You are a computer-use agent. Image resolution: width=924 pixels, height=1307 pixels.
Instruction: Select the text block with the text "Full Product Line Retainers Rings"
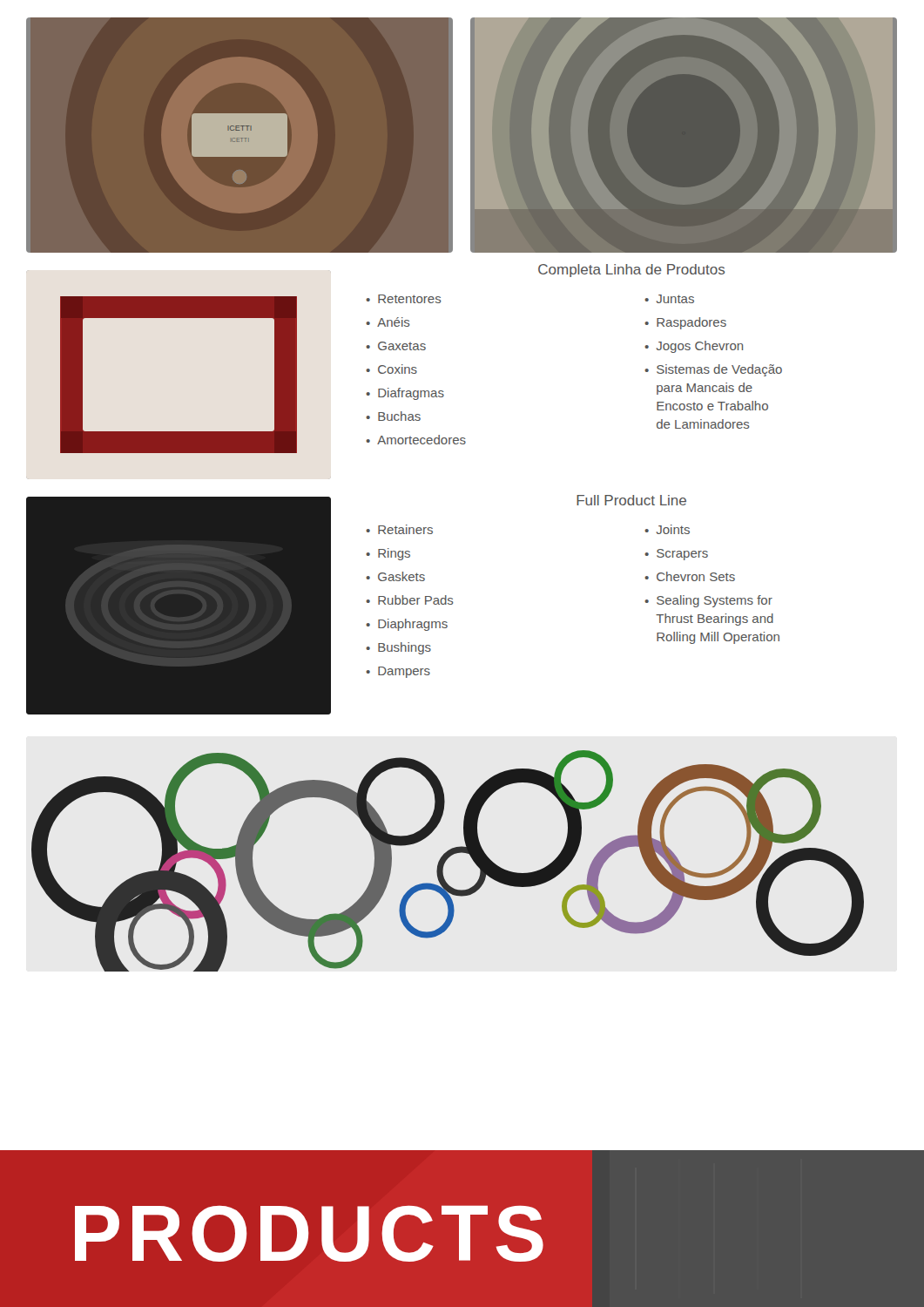631,500
